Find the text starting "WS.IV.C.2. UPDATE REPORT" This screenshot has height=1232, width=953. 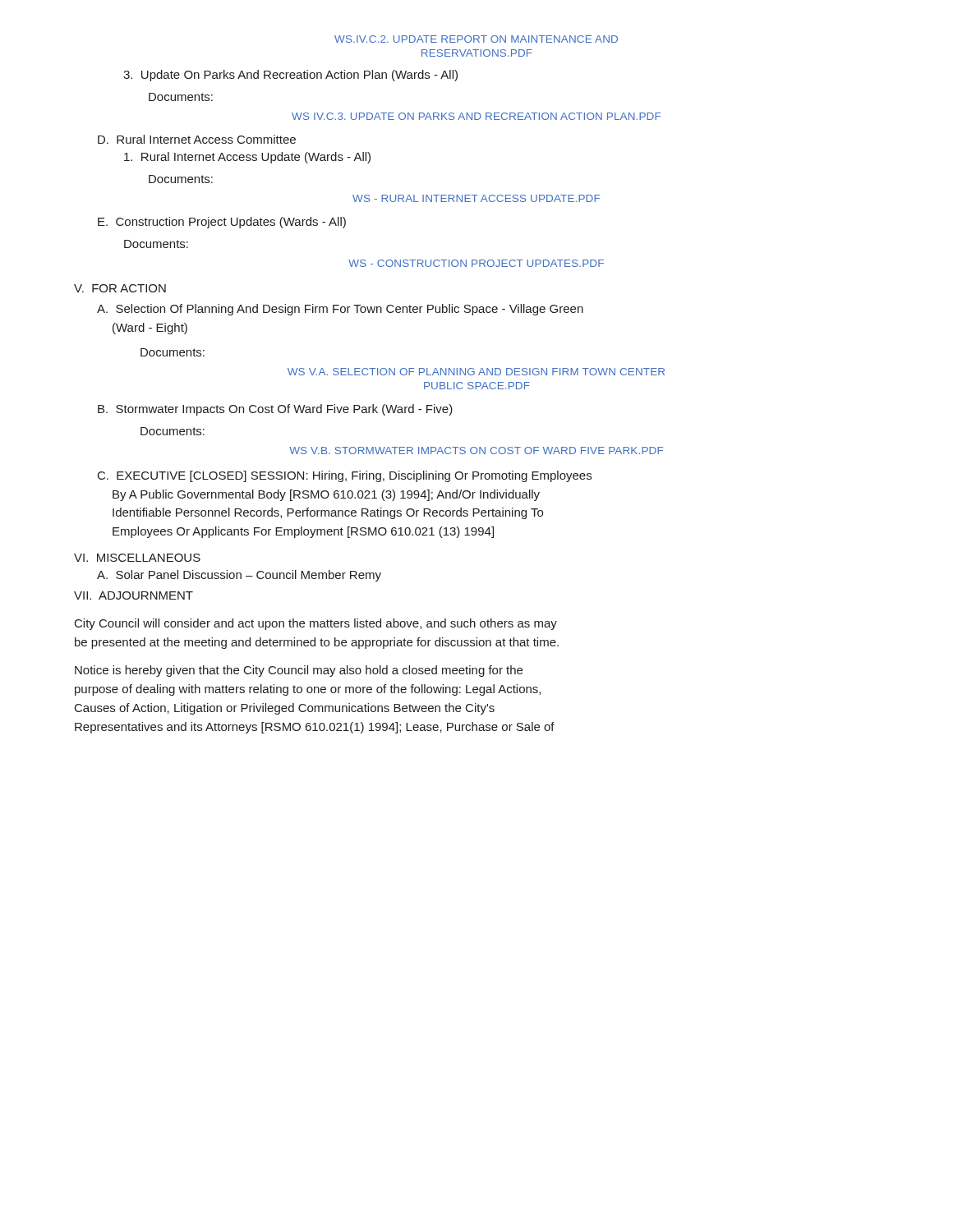pyautogui.click(x=476, y=46)
